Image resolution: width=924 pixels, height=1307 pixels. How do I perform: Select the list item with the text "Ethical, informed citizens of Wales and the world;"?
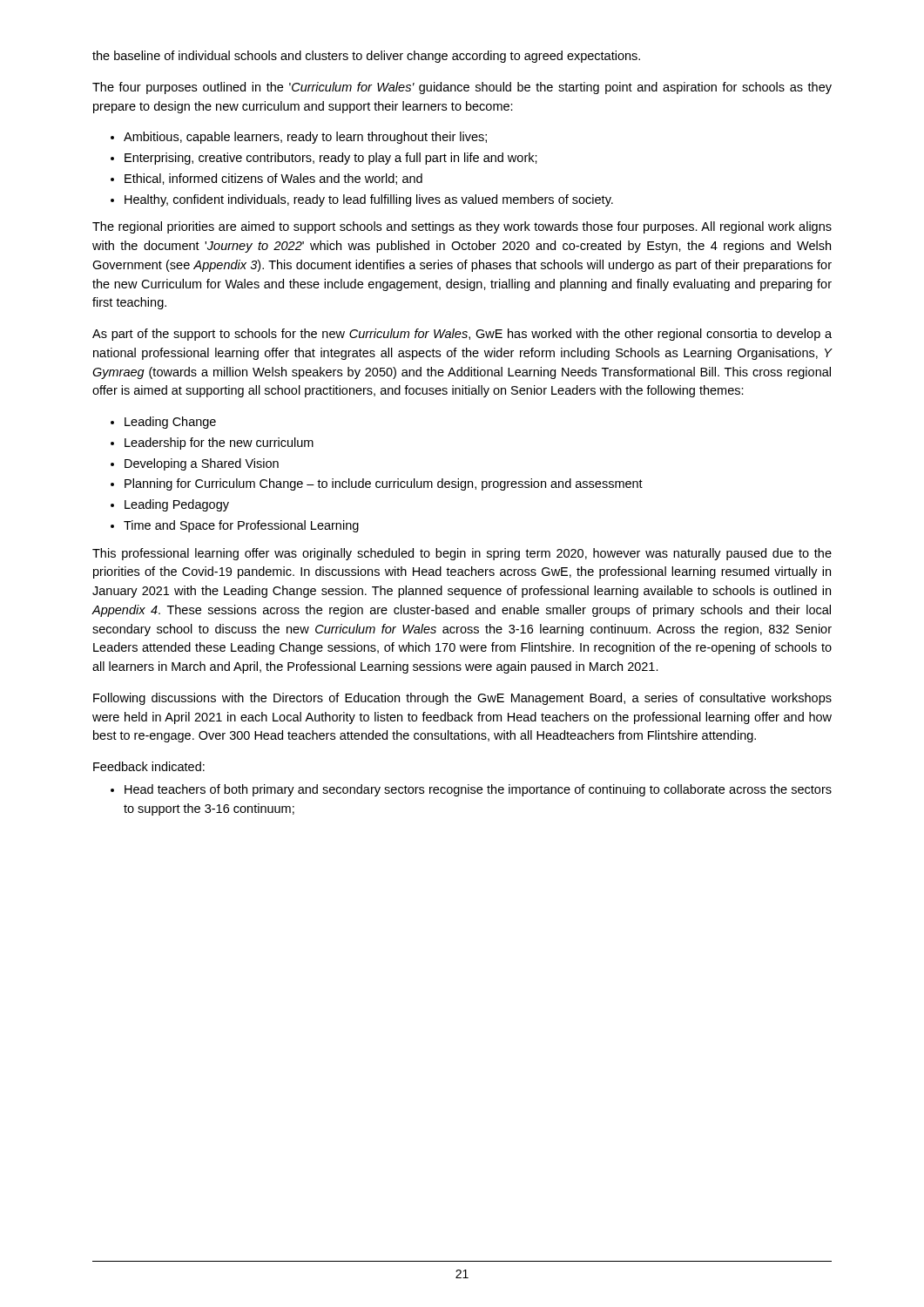click(x=273, y=178)
